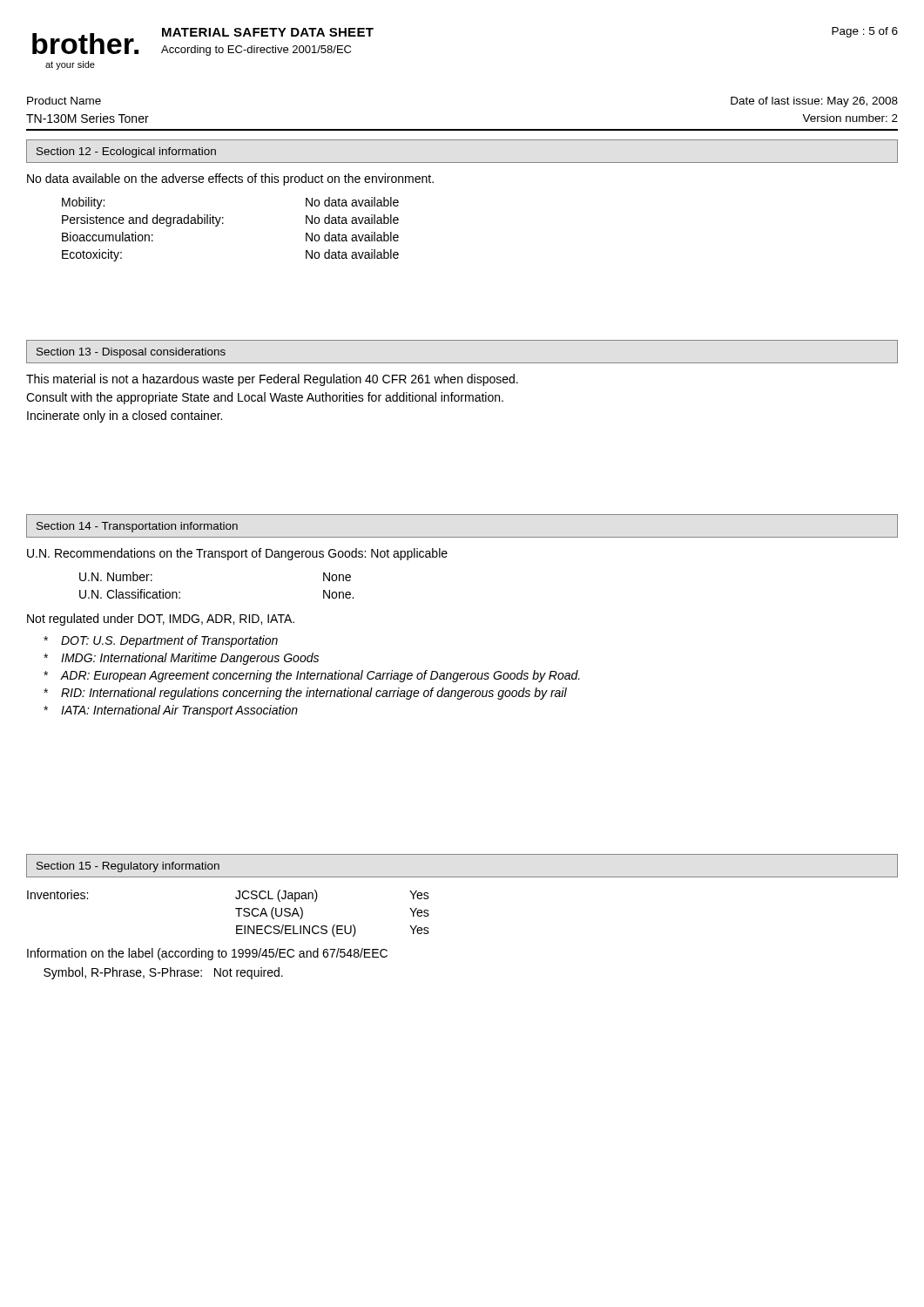The height and width of the screenshot is (1307, 924).
Task: Click on the text starting "Information on the label (according to 1999/45/EC"
Action: click(x=207, y=963)
